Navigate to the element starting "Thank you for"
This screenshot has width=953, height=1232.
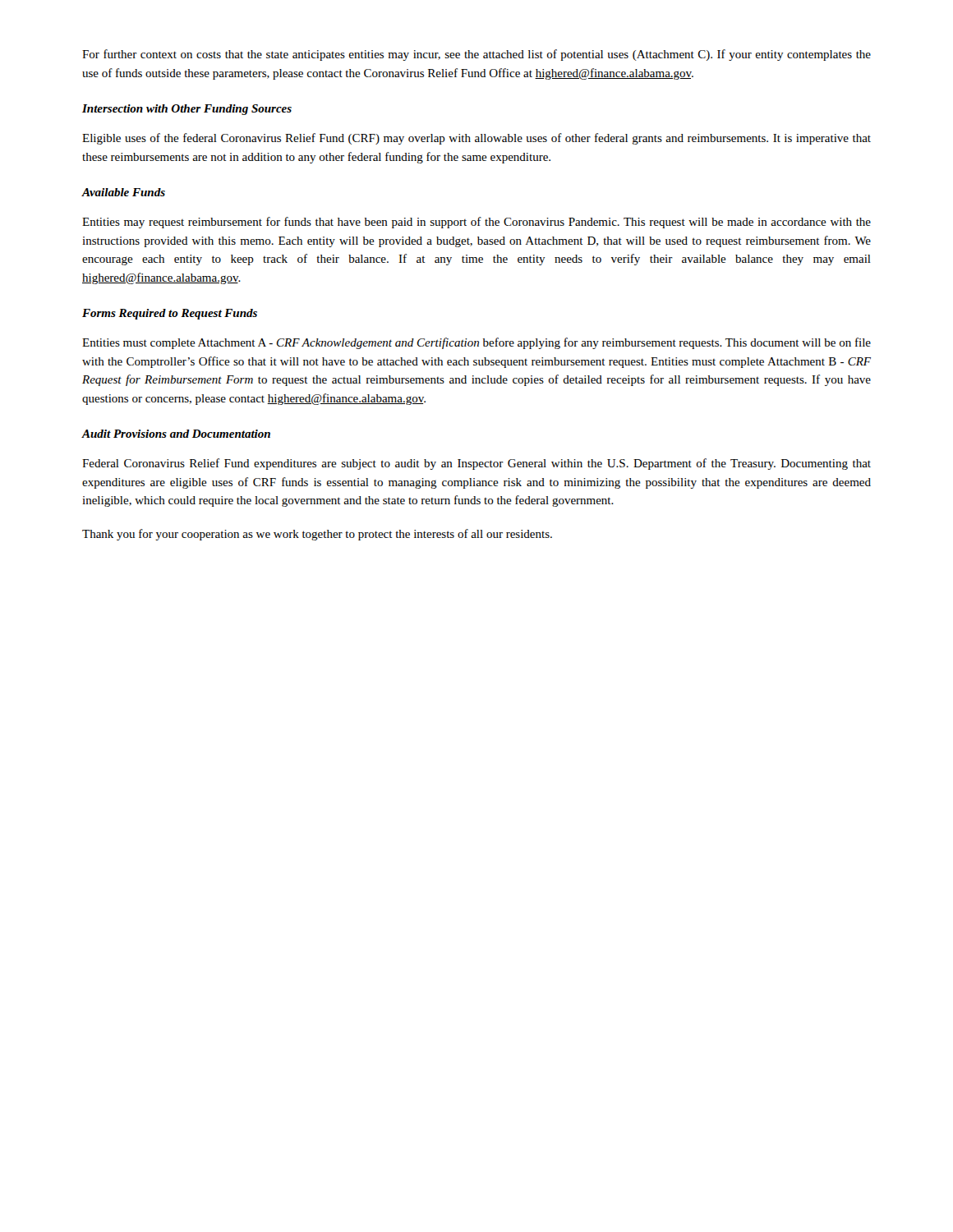[317, 533]
